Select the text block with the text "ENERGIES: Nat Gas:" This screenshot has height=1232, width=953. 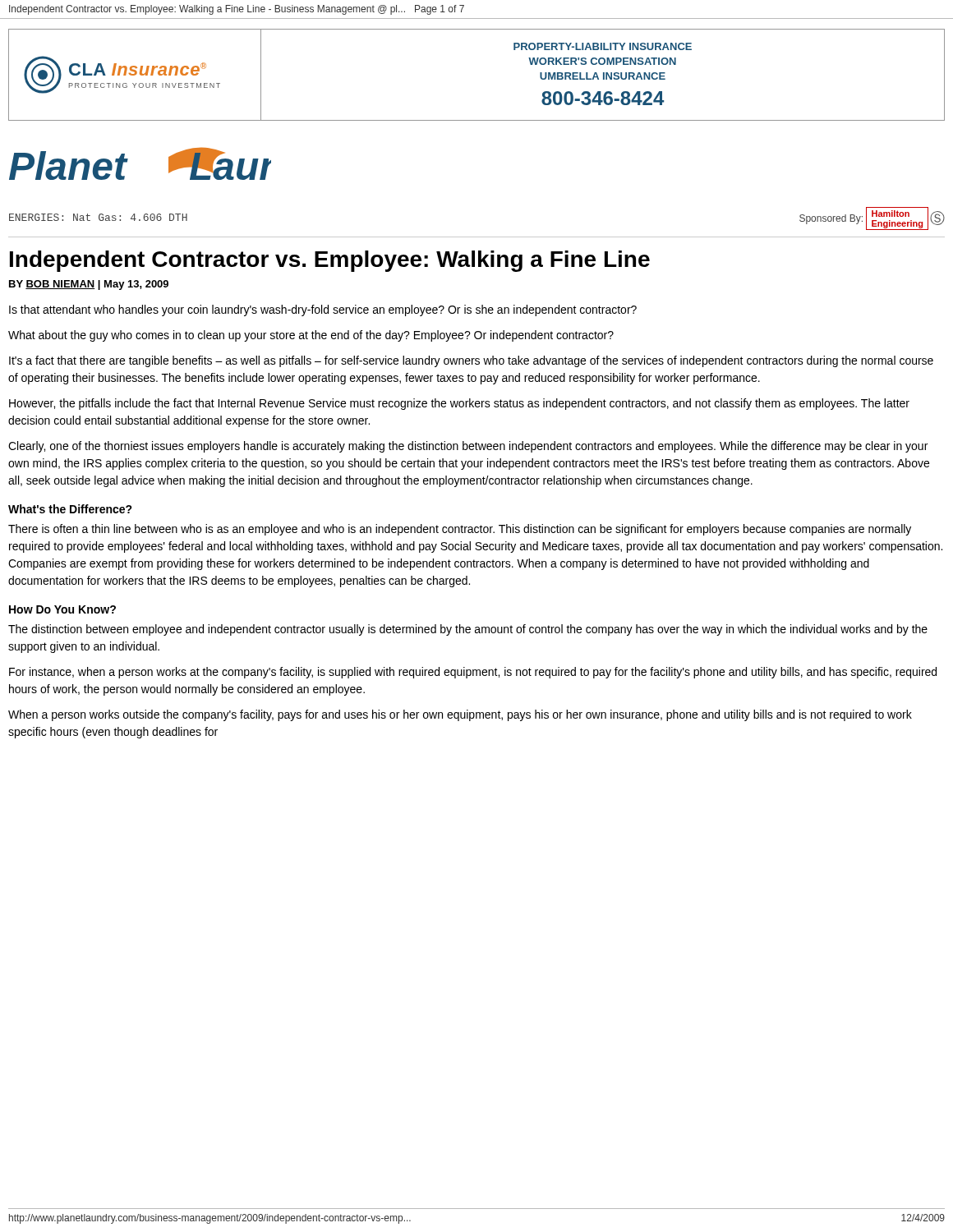tap(98, 218)
